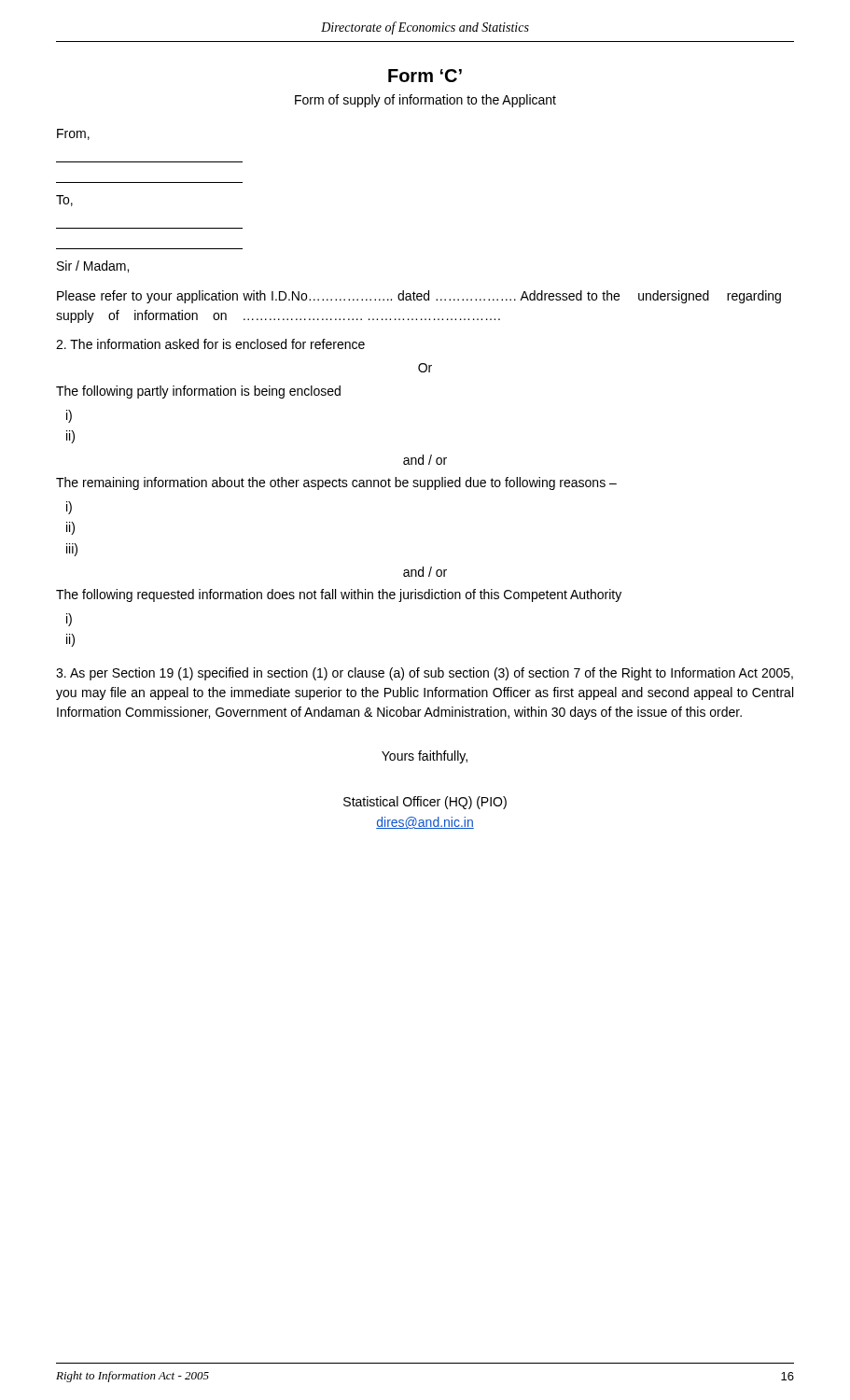Screen dimensions: 1400x850
Task: Locate the region starting "Please refer to your"
Action: 425,306
